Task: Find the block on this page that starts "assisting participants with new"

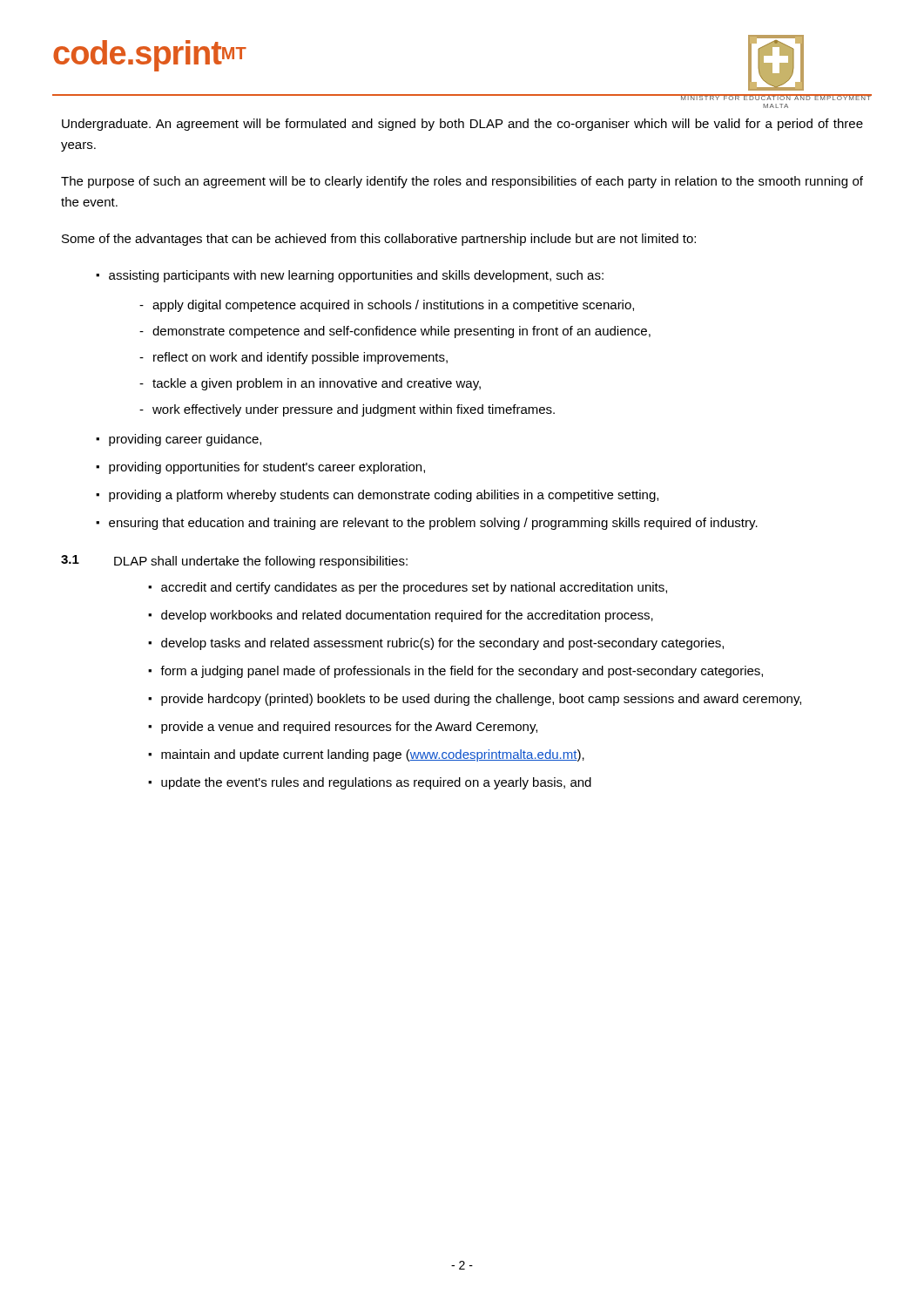Action: click(x=356, y=275)
